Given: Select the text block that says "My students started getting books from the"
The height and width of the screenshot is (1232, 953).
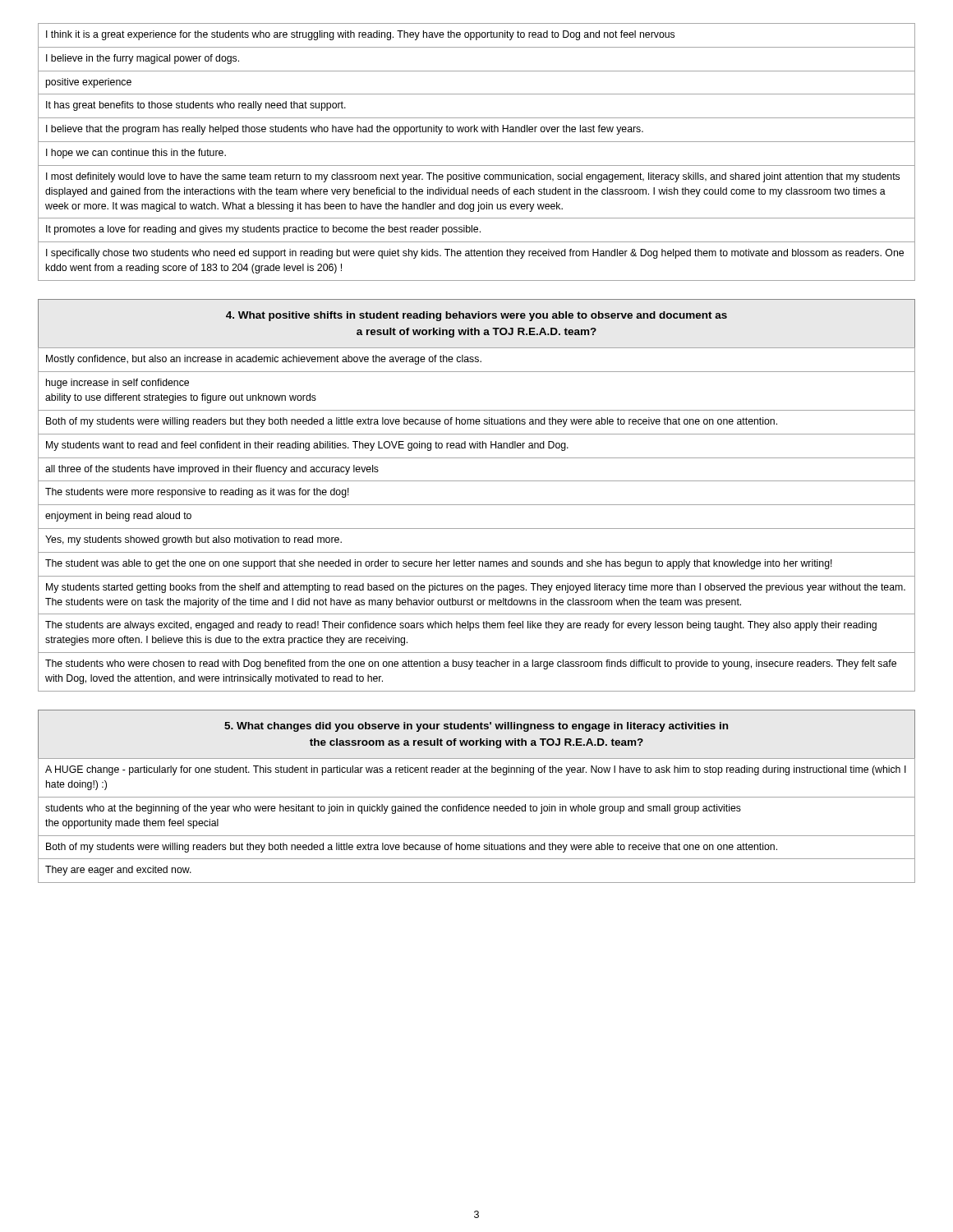Looking at the screenshot, I should (476, 594).
